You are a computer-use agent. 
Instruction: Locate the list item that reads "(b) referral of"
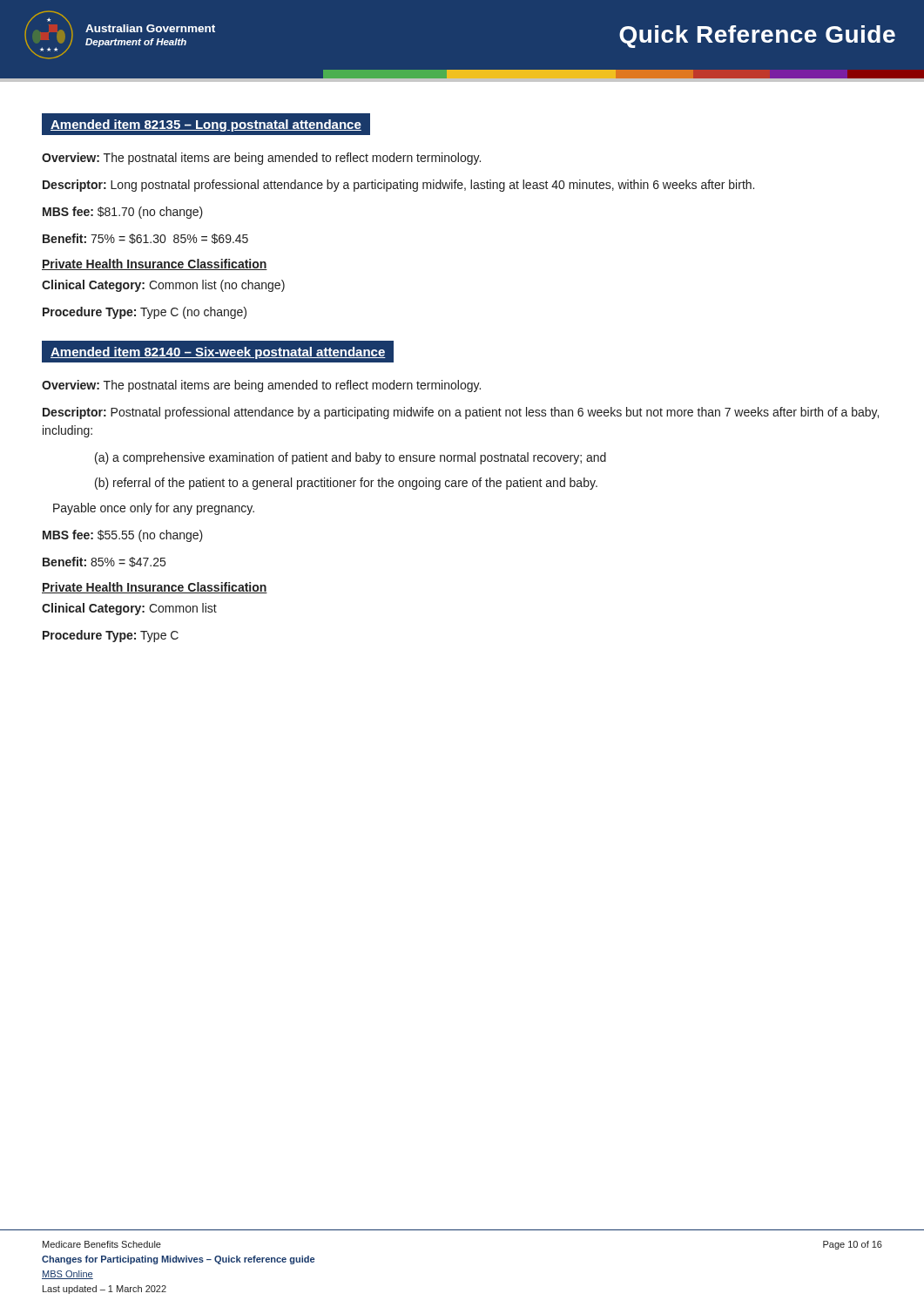(x=346, y=483)
